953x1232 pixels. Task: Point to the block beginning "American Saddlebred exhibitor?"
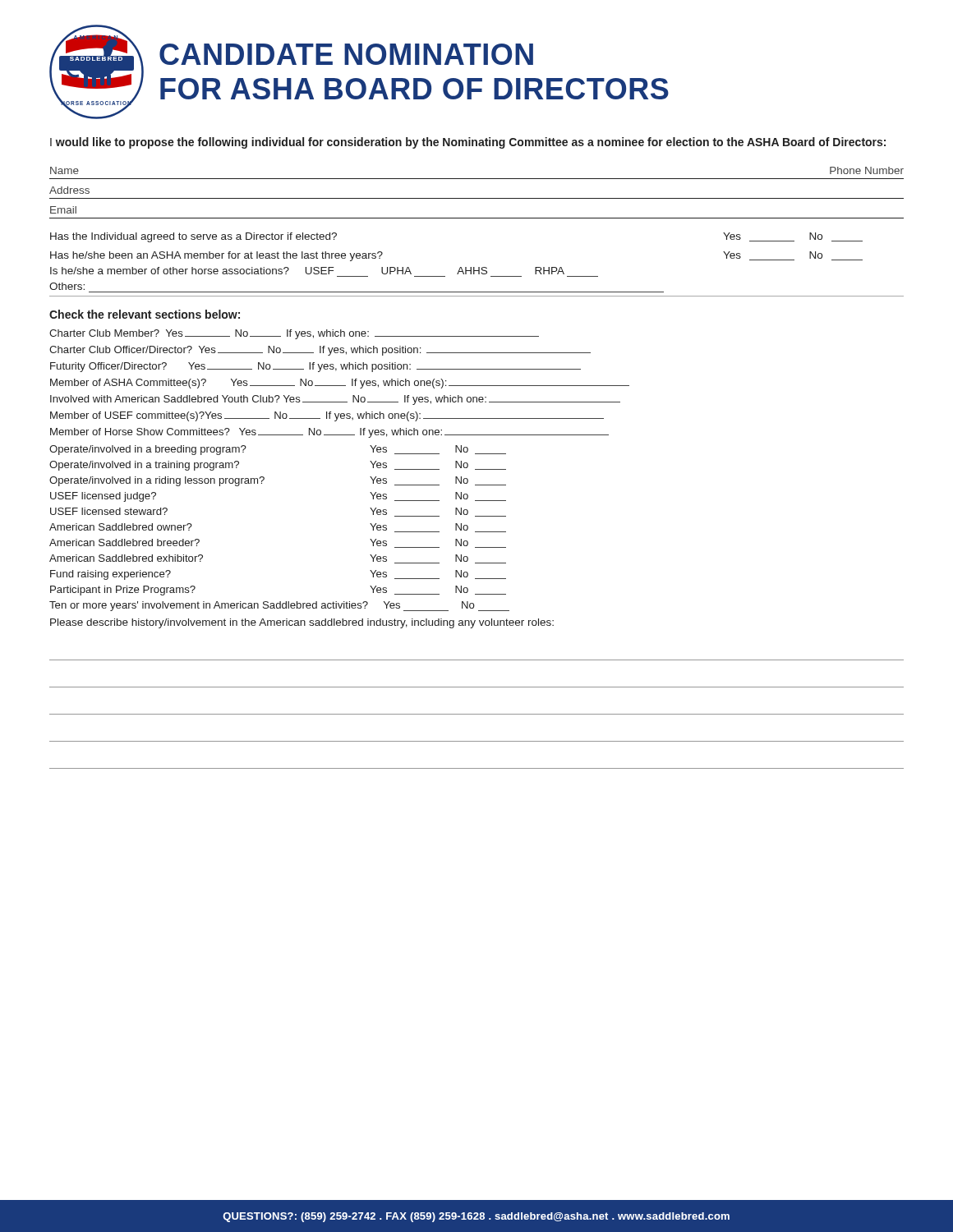[128, 559]
